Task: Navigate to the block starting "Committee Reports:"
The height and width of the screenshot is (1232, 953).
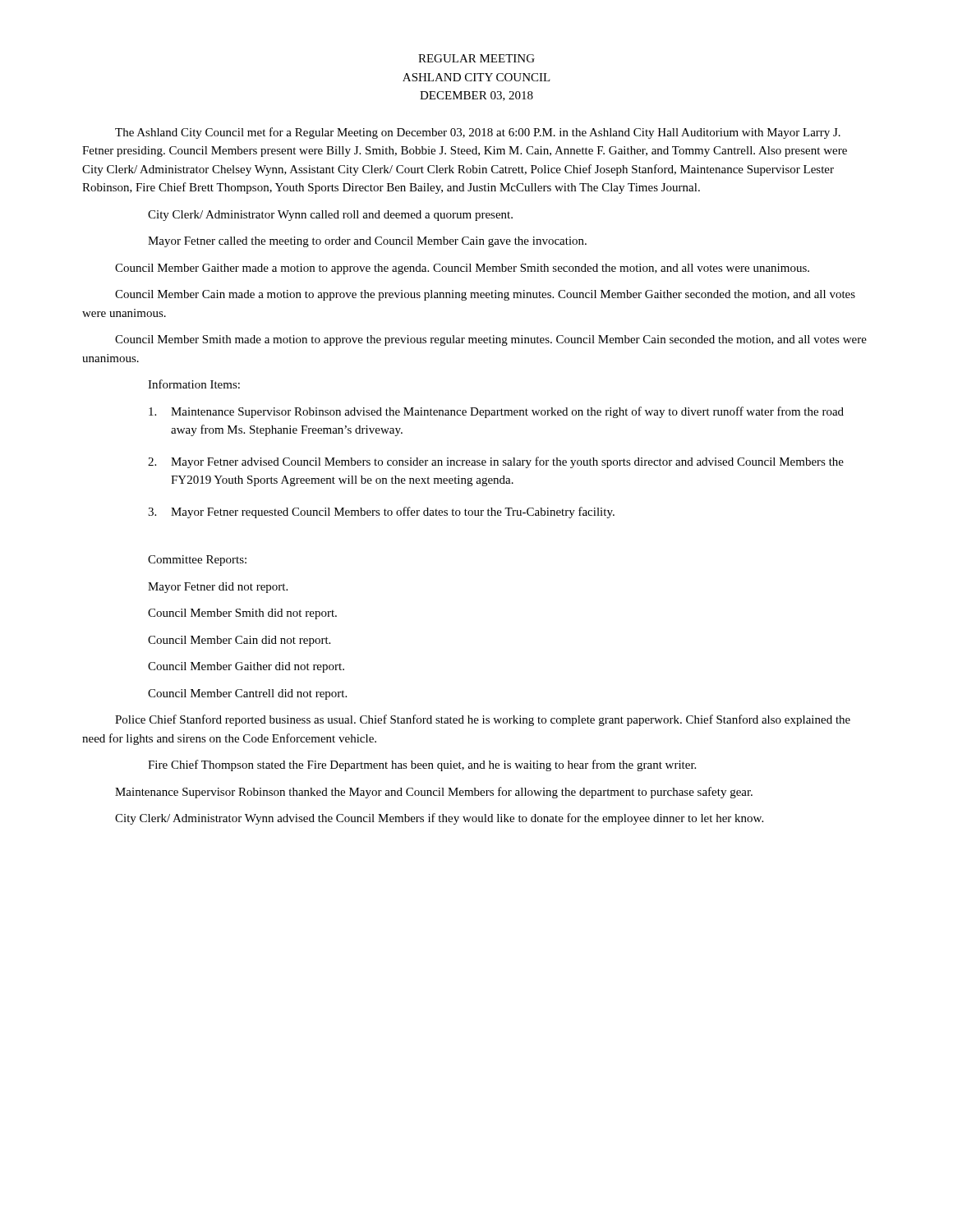Action: point(198,559)
